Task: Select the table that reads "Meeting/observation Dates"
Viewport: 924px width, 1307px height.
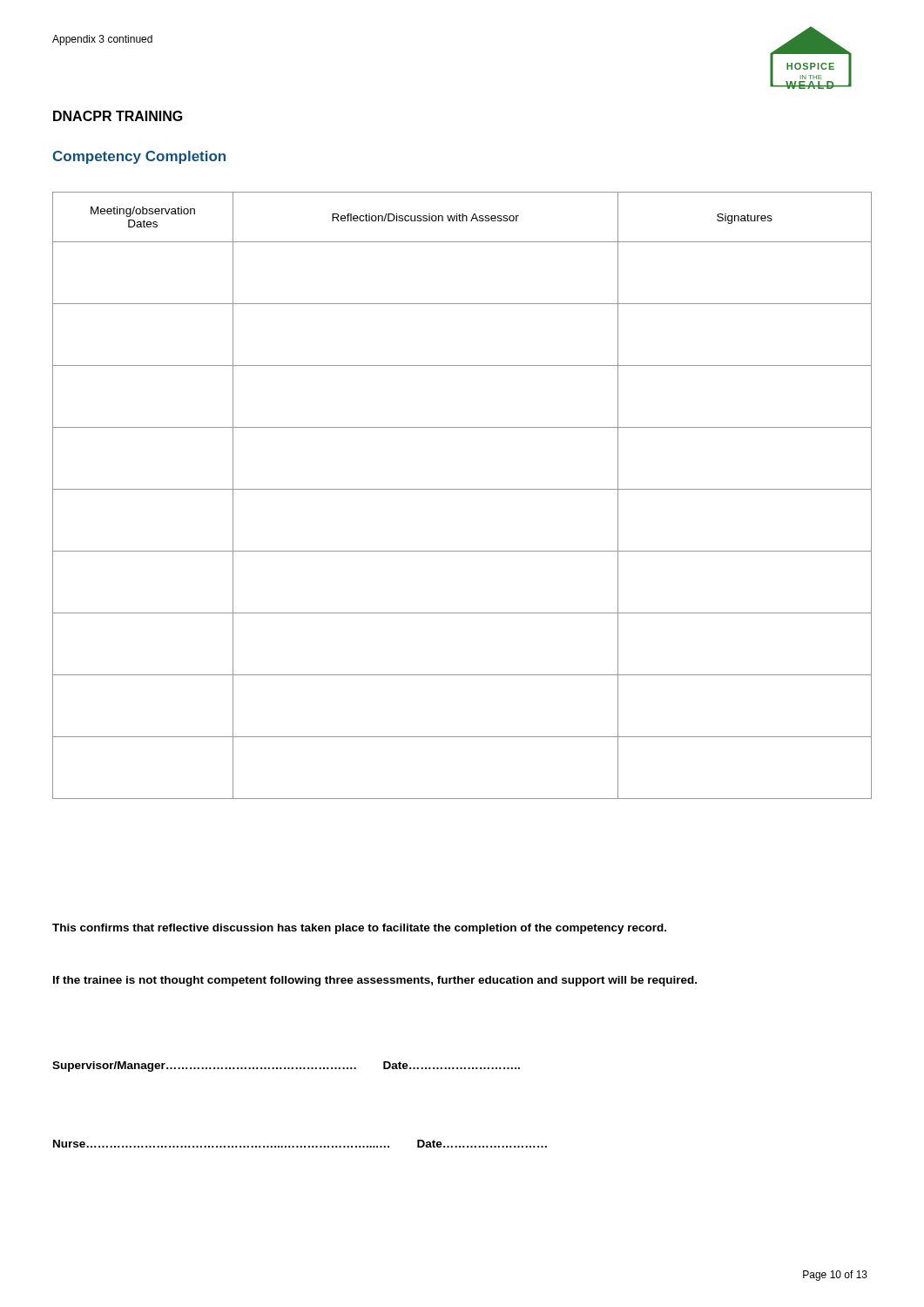Action: coord(462,495)
